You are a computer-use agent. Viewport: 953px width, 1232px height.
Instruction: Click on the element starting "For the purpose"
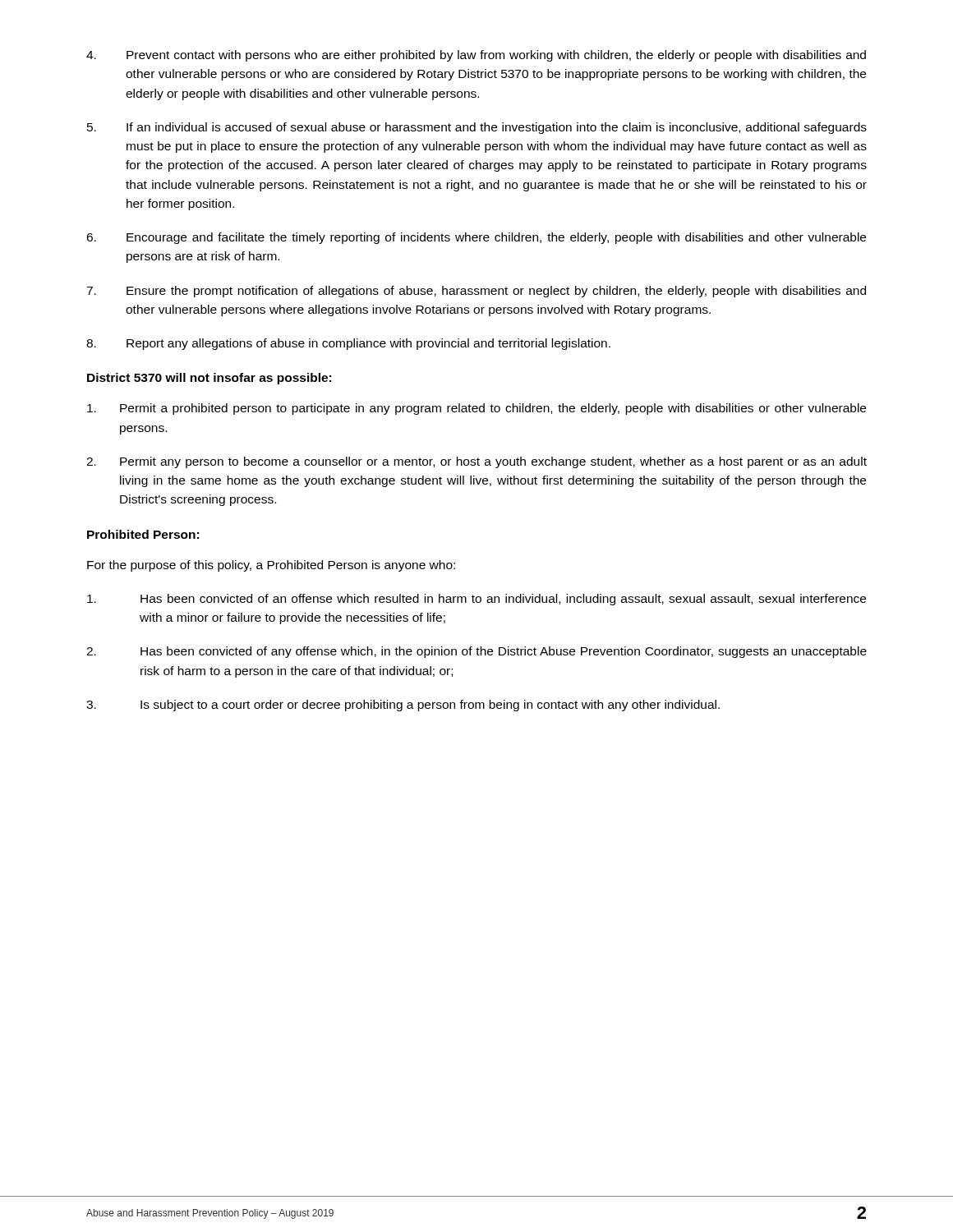[271, 564]
